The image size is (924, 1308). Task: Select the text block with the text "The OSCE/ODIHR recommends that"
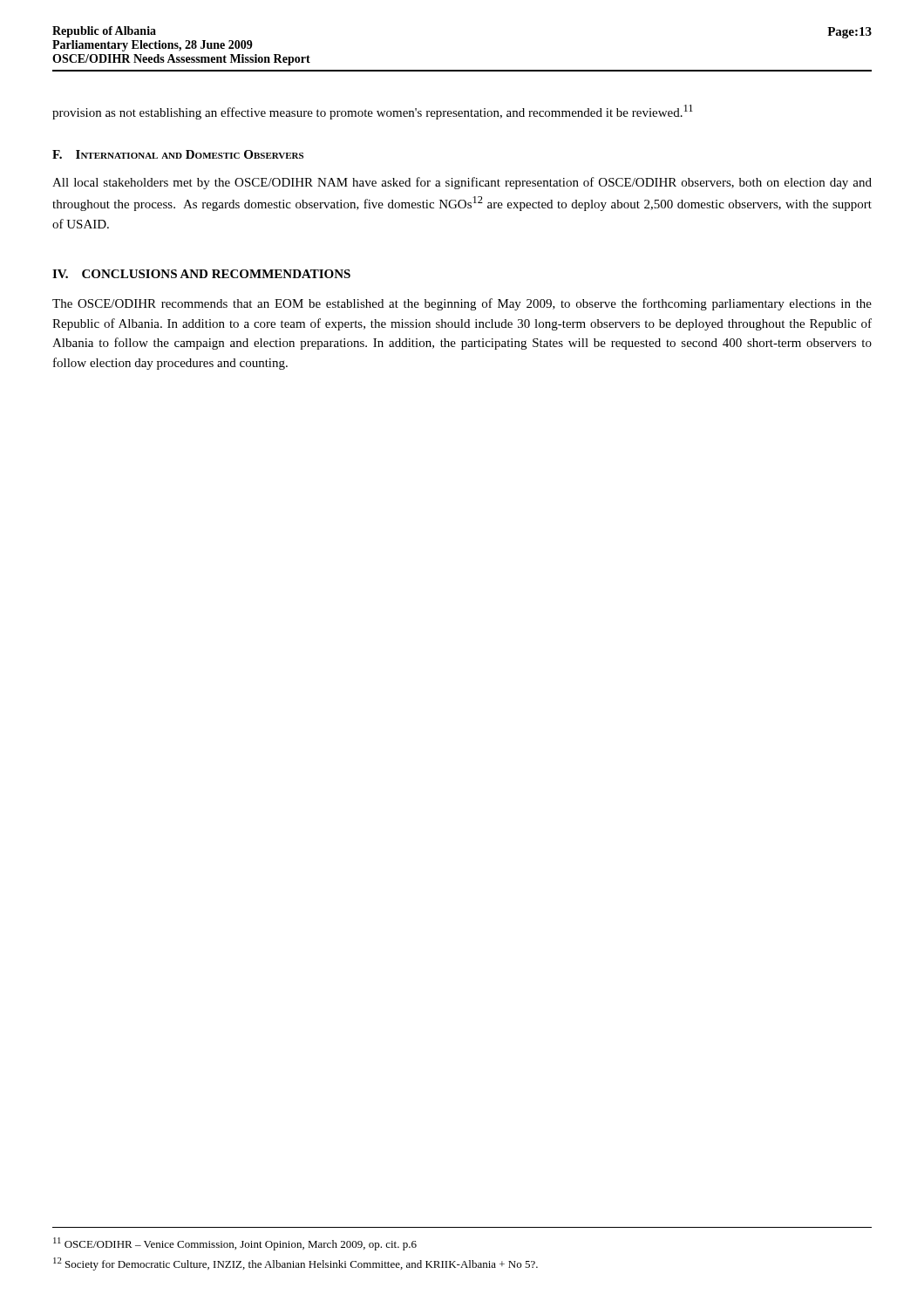point(462,333)
